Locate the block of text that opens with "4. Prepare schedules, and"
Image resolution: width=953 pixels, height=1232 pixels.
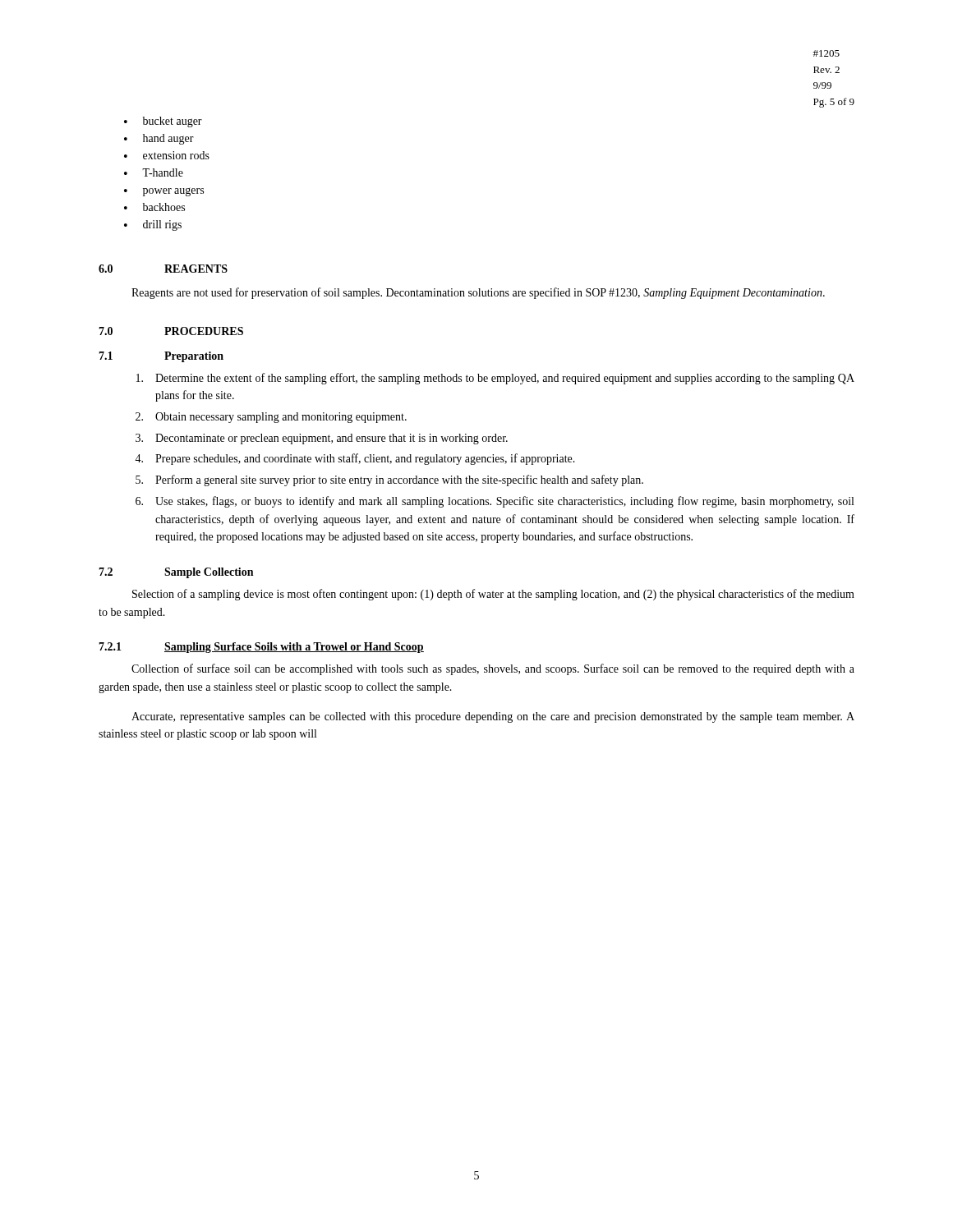[476, 459]
